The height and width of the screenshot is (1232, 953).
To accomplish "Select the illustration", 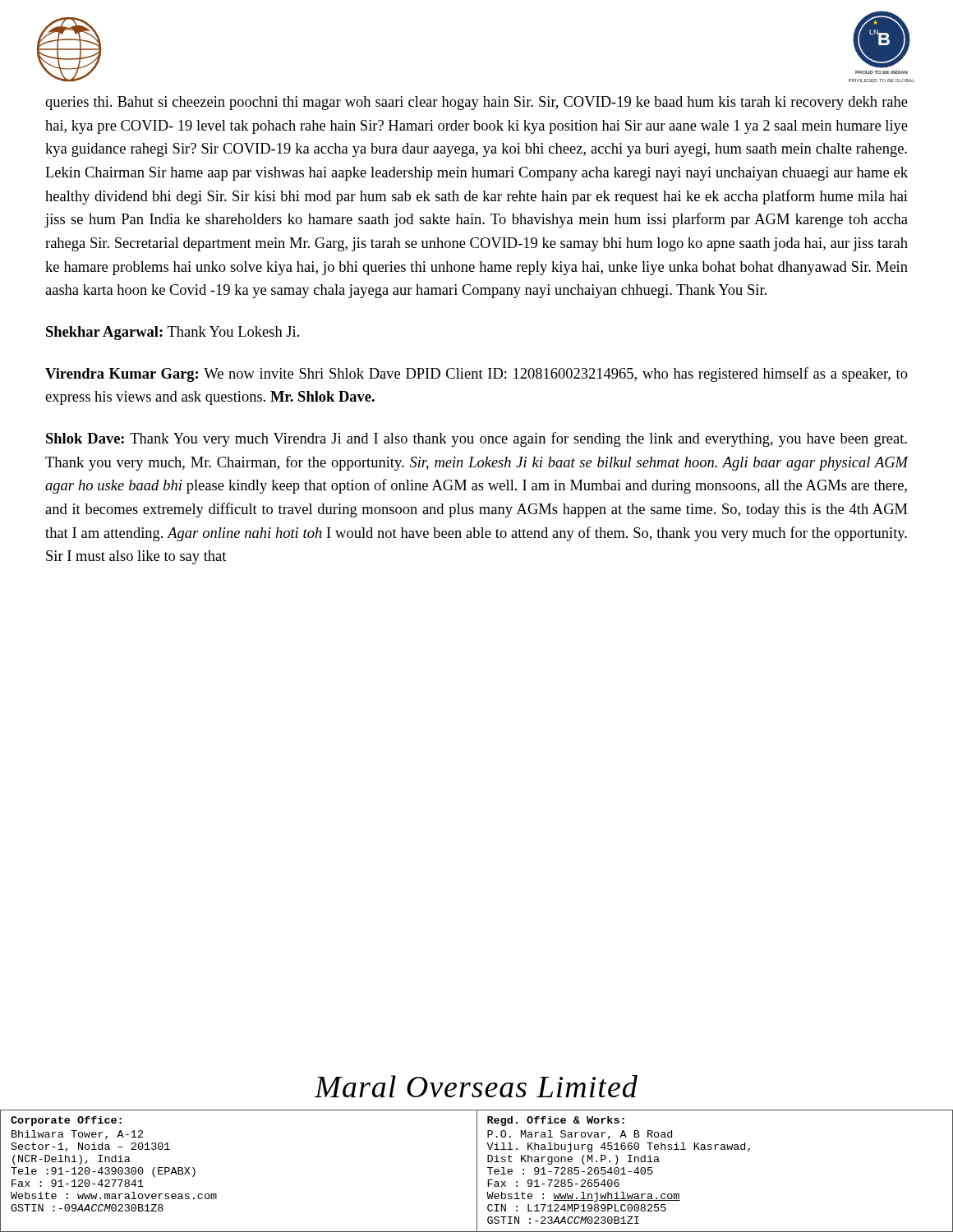I will (x=476, y=1082).
